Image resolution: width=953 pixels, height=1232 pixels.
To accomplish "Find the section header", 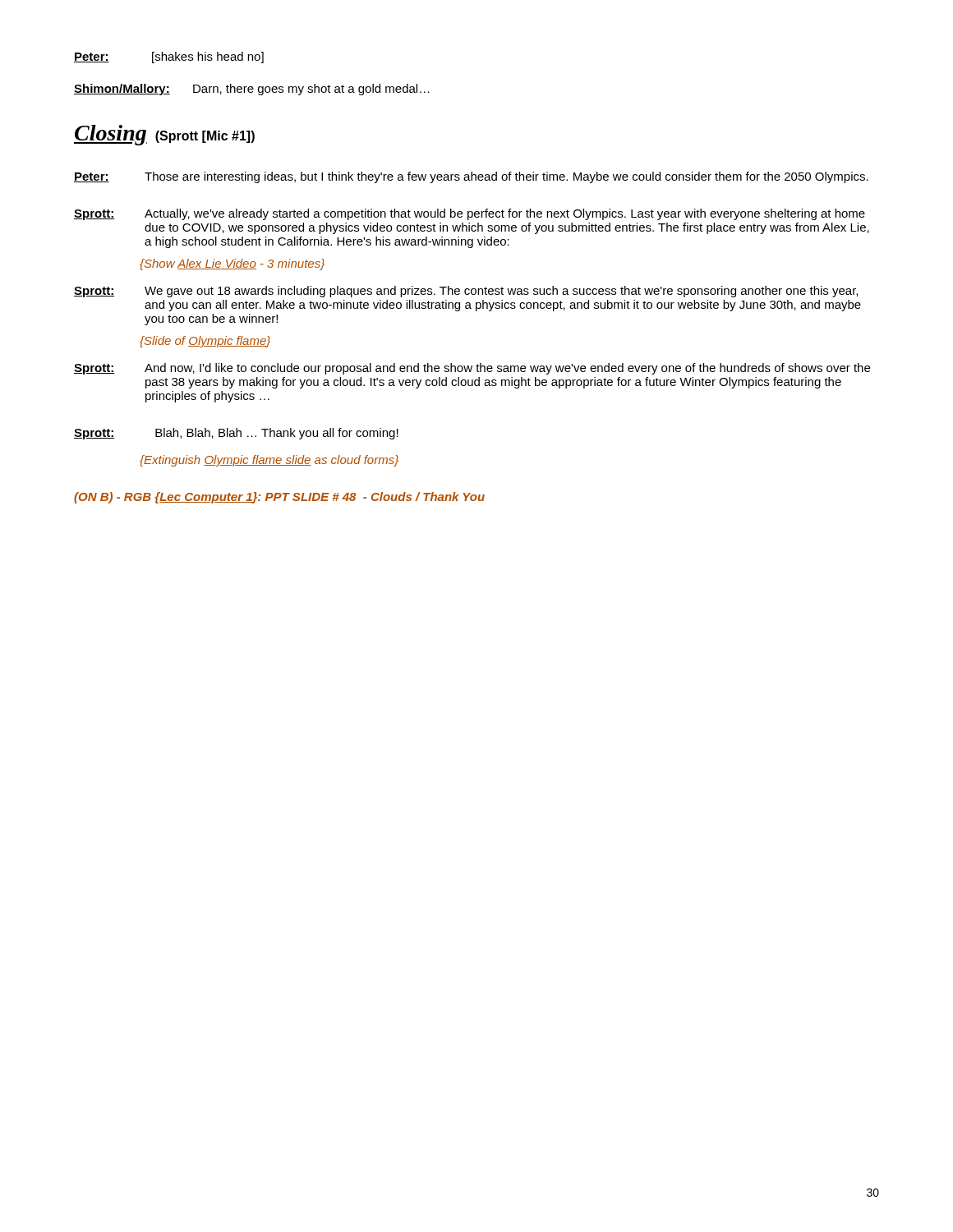I will [165, 133].
